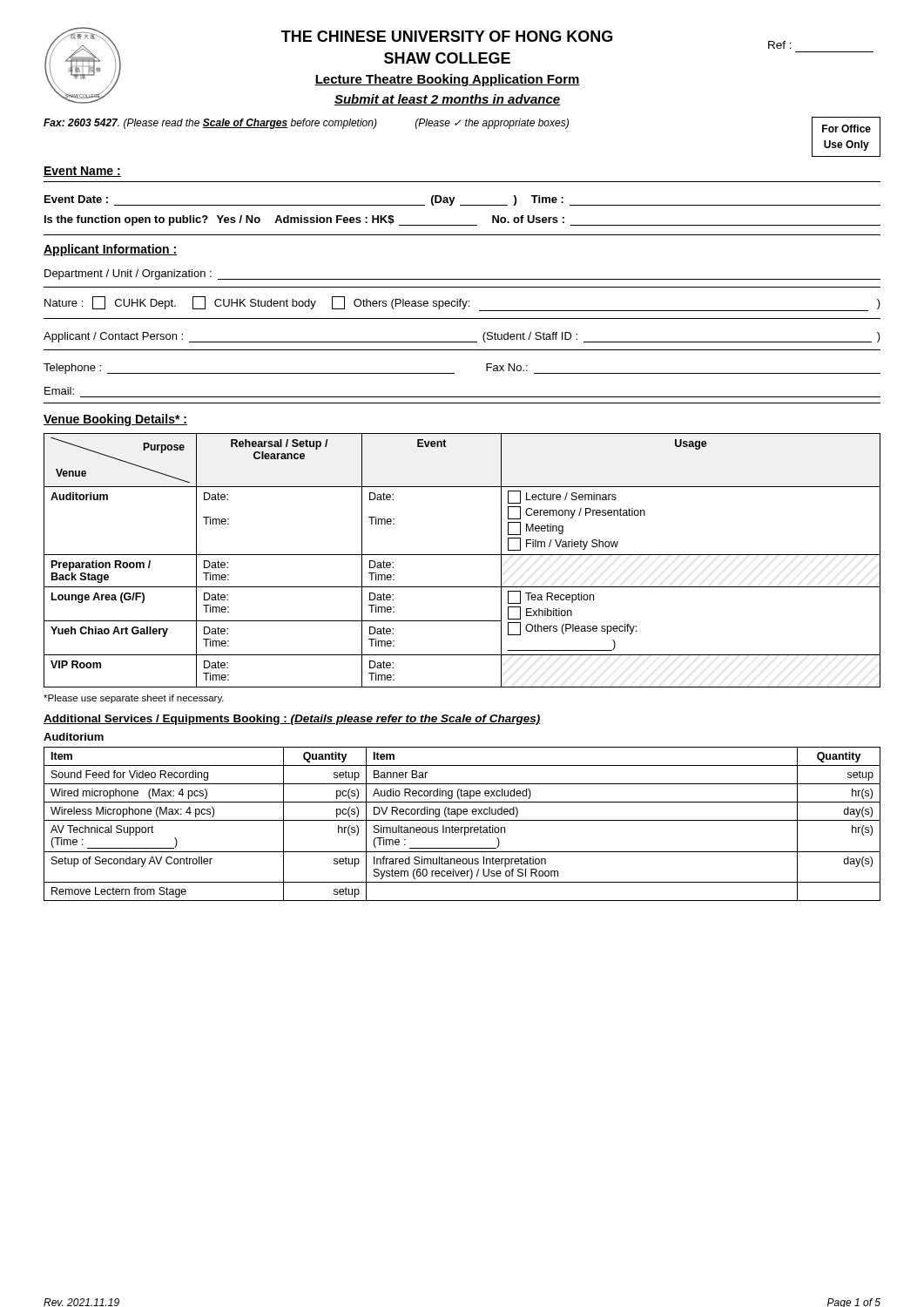Locate the text "Venue Booking Details* :"
The width and height of the screenshot is (924, 1307).
(115, 419)
